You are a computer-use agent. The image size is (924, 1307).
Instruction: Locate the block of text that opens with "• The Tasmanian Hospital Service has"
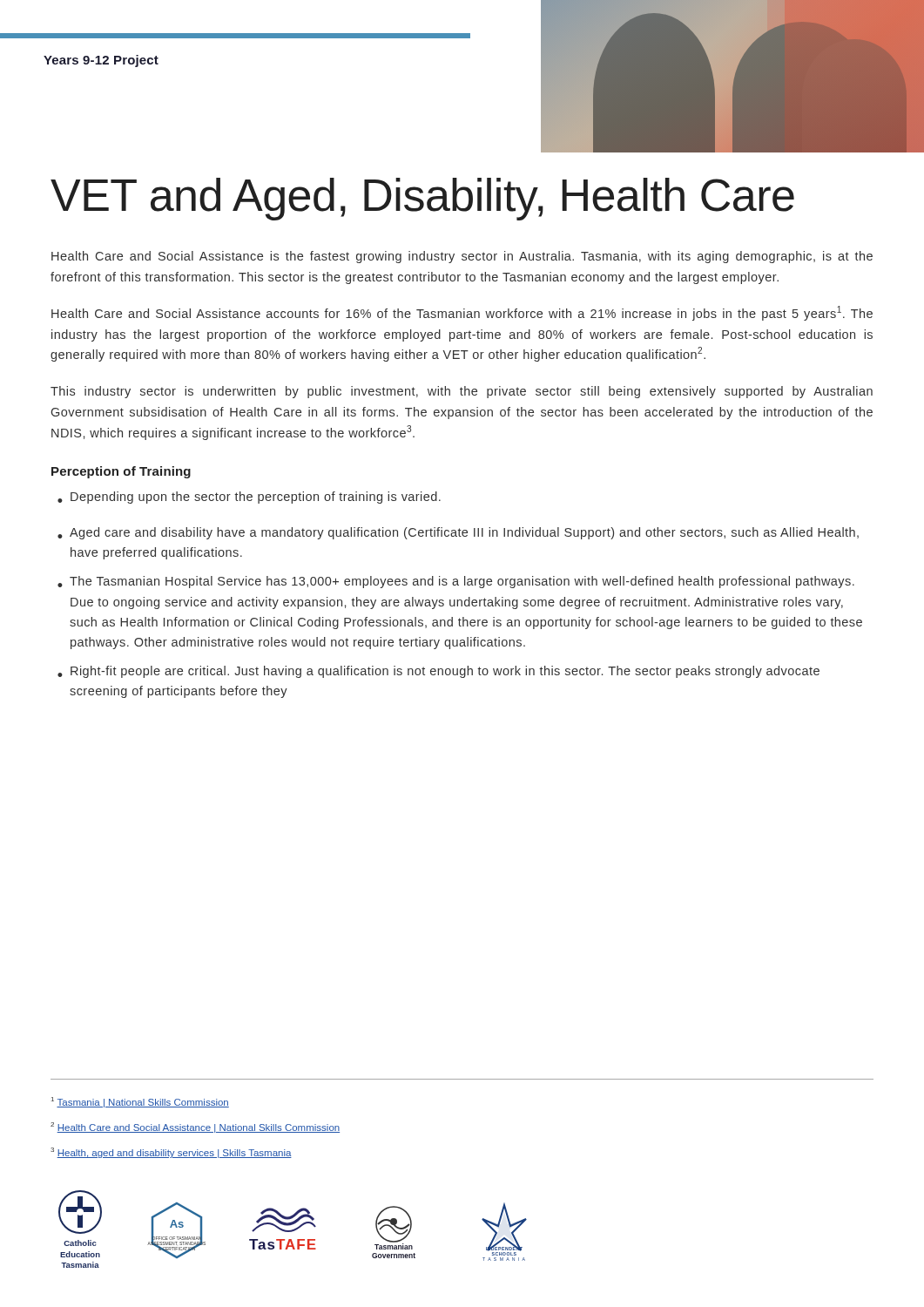(462, 612)
